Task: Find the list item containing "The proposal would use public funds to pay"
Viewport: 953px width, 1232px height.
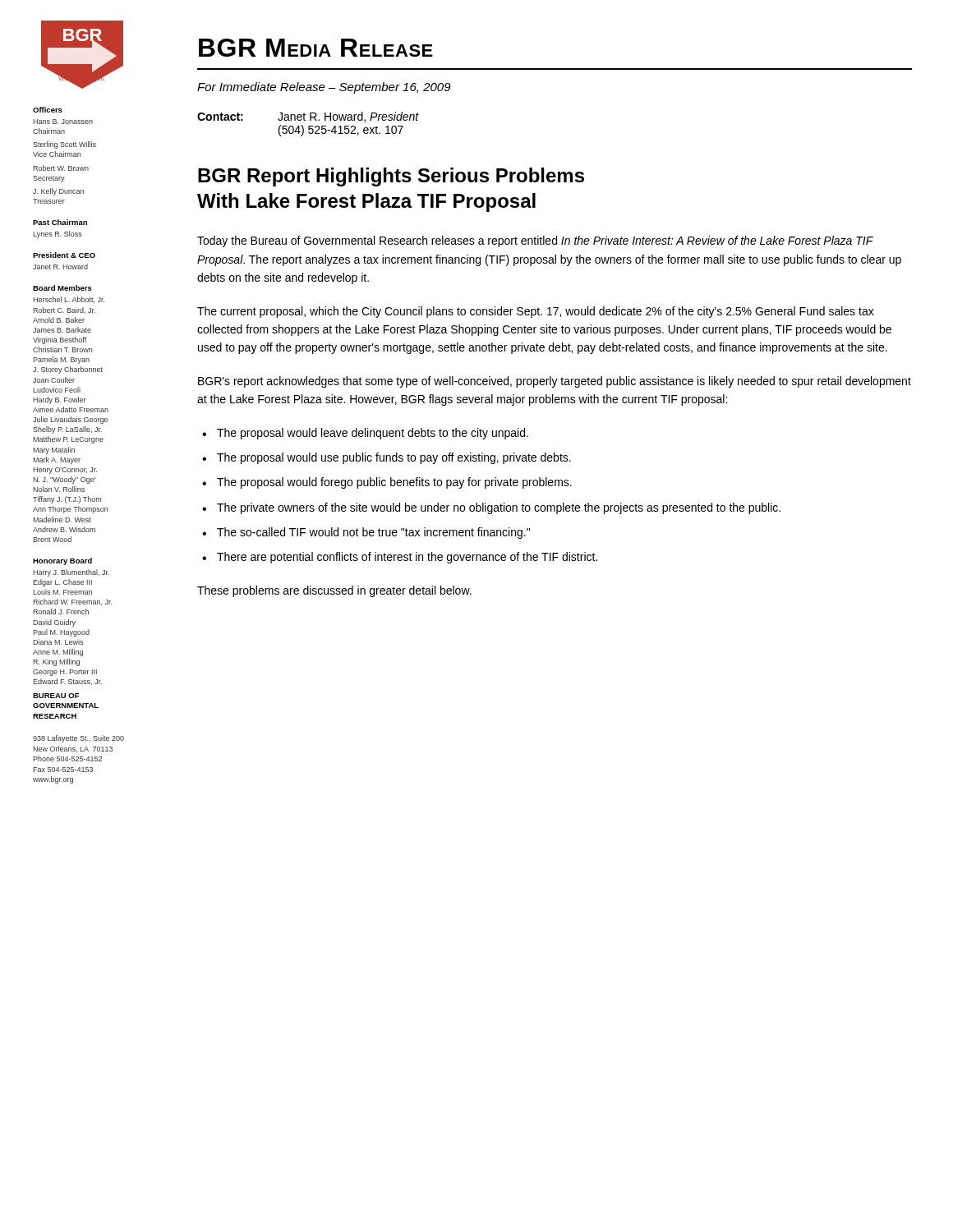Action: pyautogui.click(x=394, y=457)
